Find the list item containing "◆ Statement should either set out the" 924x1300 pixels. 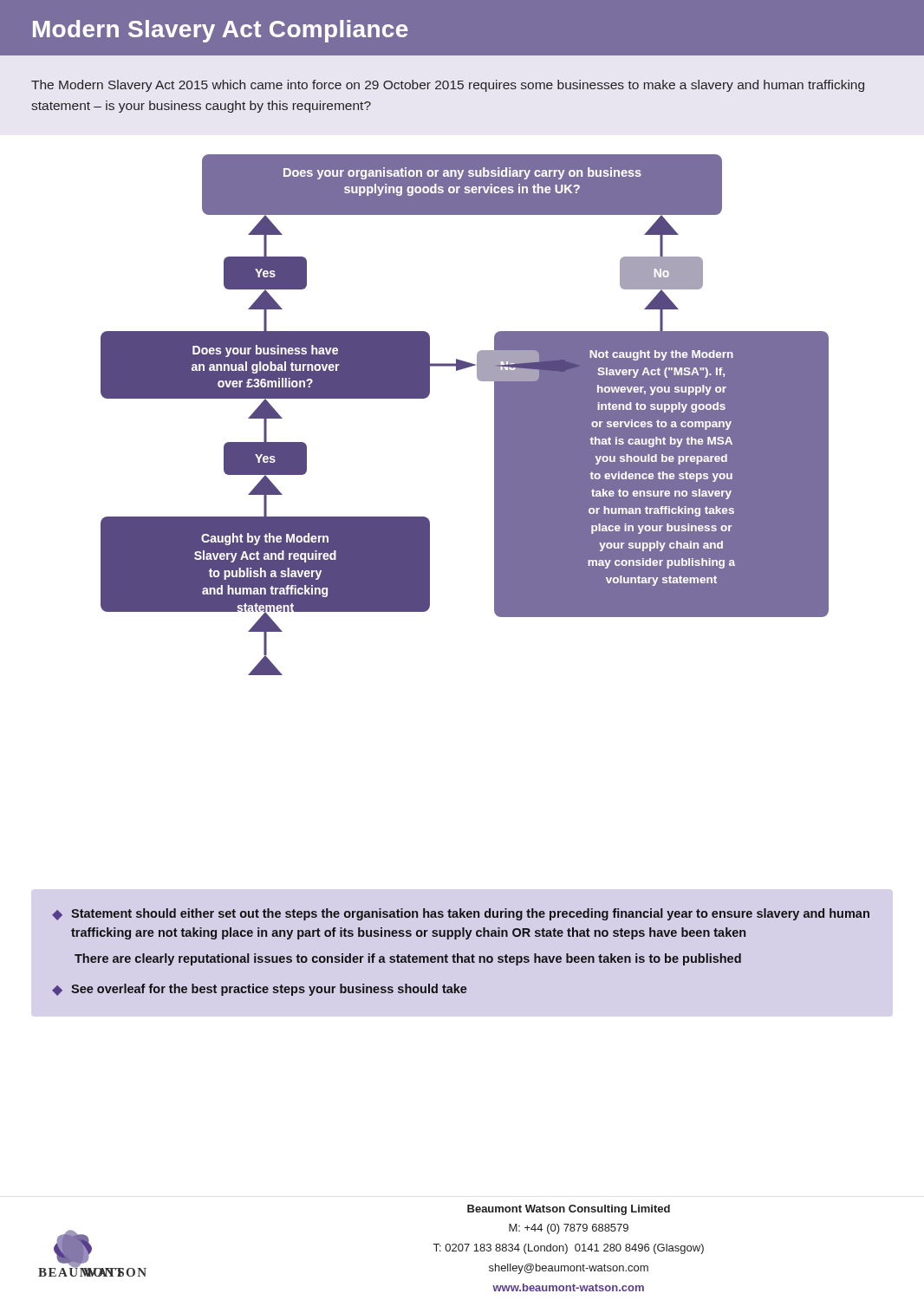click(462, 958)
